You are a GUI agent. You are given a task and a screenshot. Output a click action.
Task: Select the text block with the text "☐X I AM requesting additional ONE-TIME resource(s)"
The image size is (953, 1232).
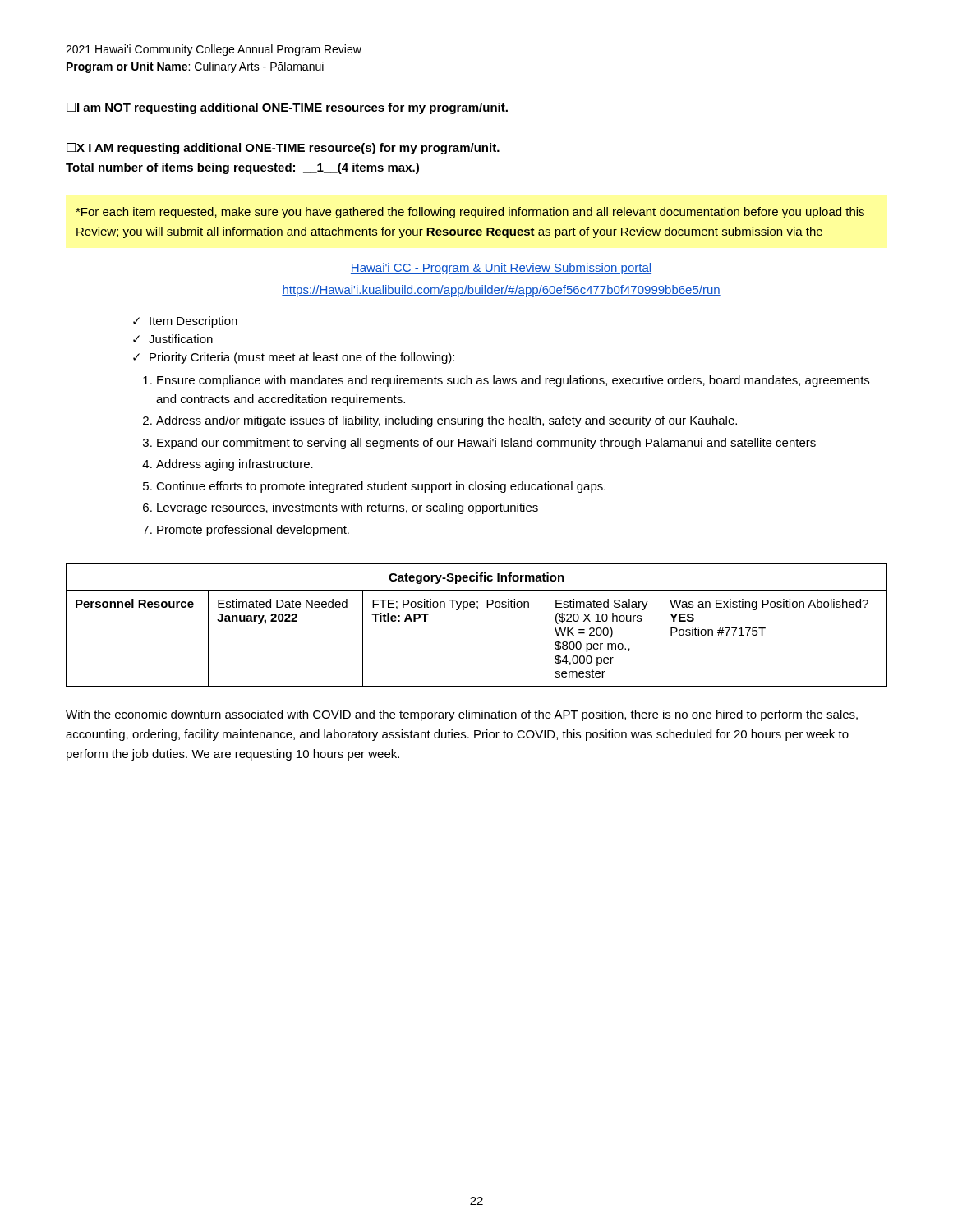coord(283,157)
